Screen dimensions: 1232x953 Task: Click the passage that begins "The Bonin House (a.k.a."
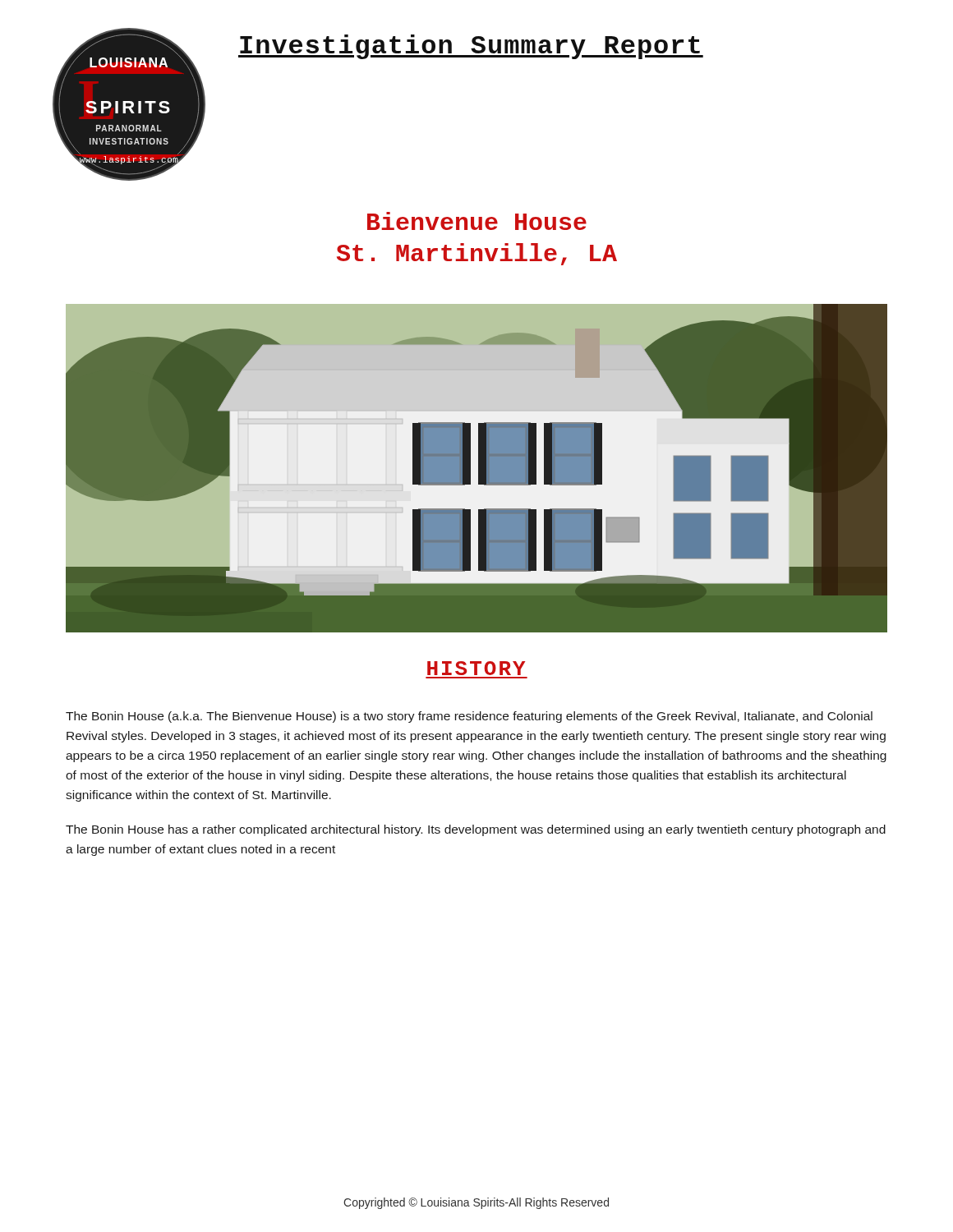[x=476, y=783]
